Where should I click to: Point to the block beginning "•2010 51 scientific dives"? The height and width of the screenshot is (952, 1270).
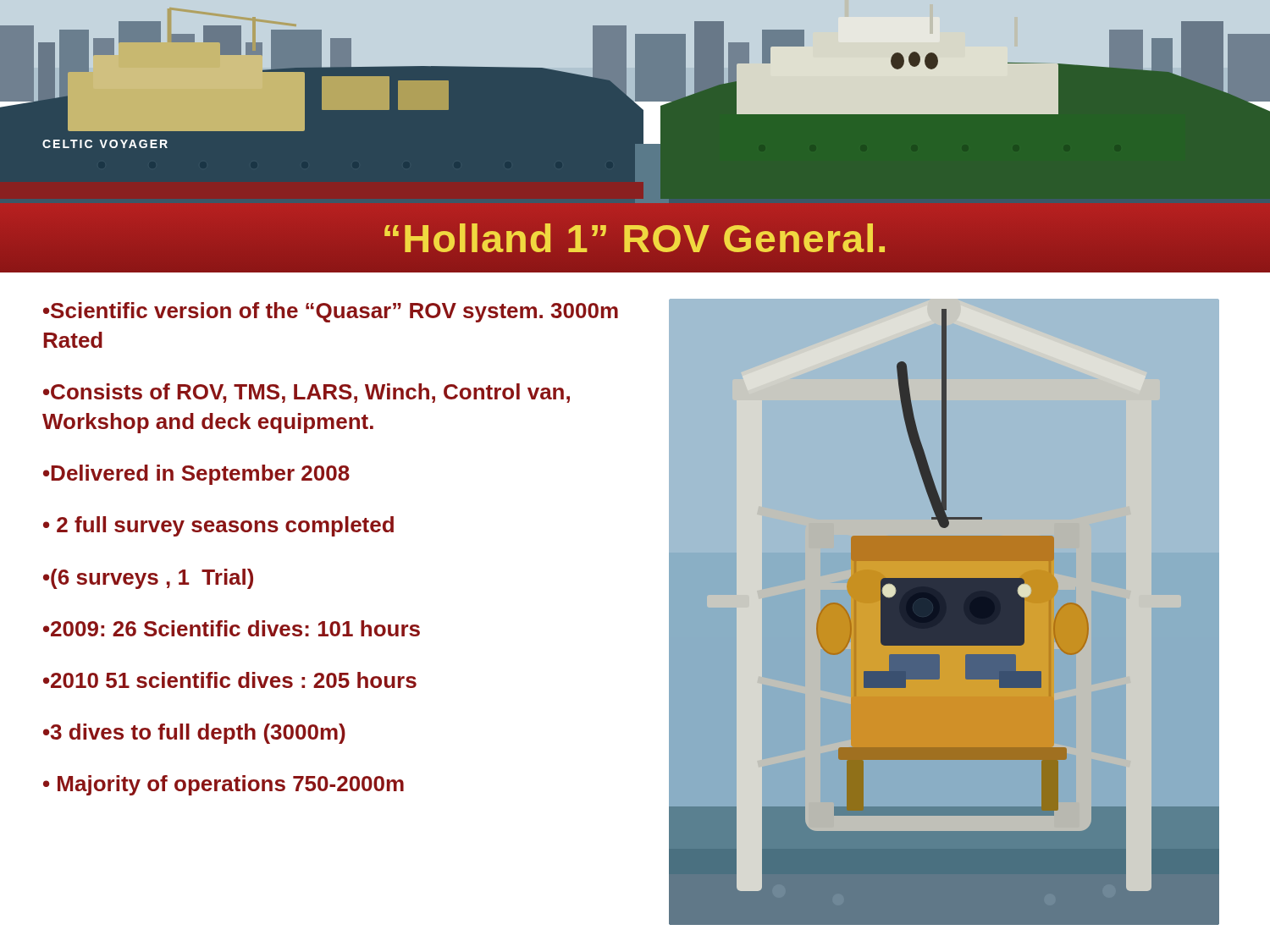(x=230, y=680)
